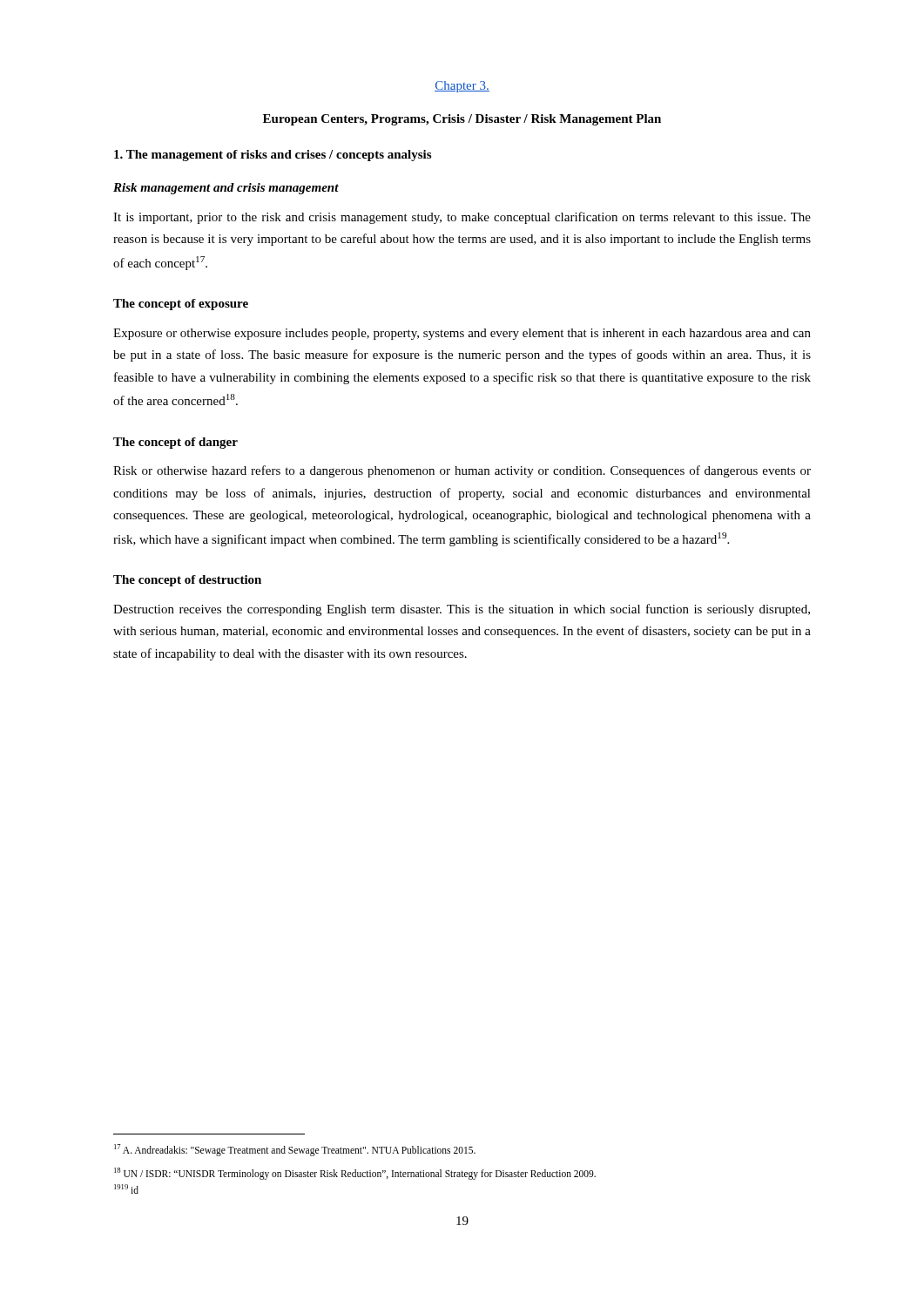This screenshot has width=924, height=1307.
Task: Select the footnote that reads "18 UN / ISDR:"
Action: [355, 1180]
